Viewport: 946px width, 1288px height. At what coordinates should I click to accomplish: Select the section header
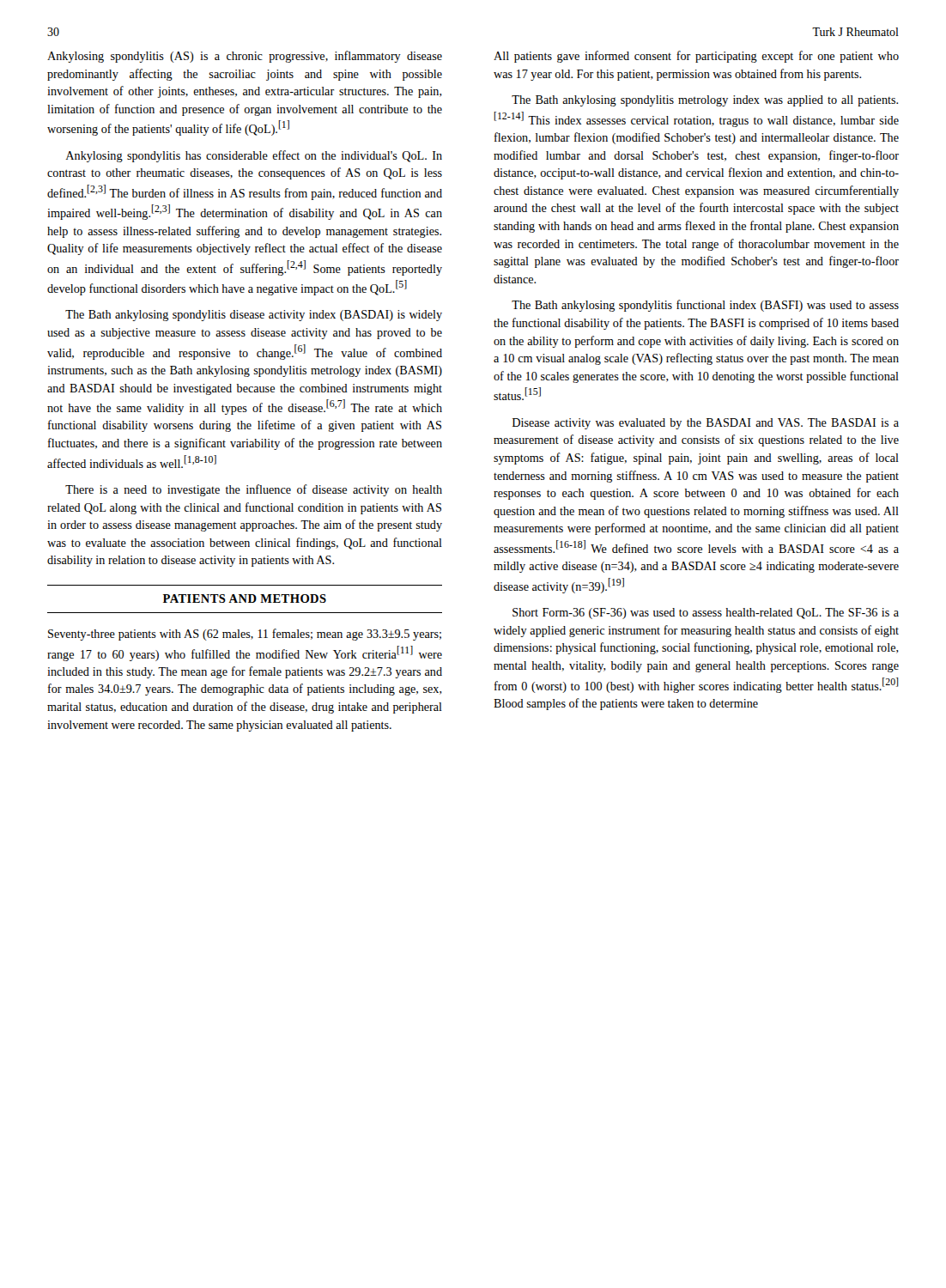245,599
